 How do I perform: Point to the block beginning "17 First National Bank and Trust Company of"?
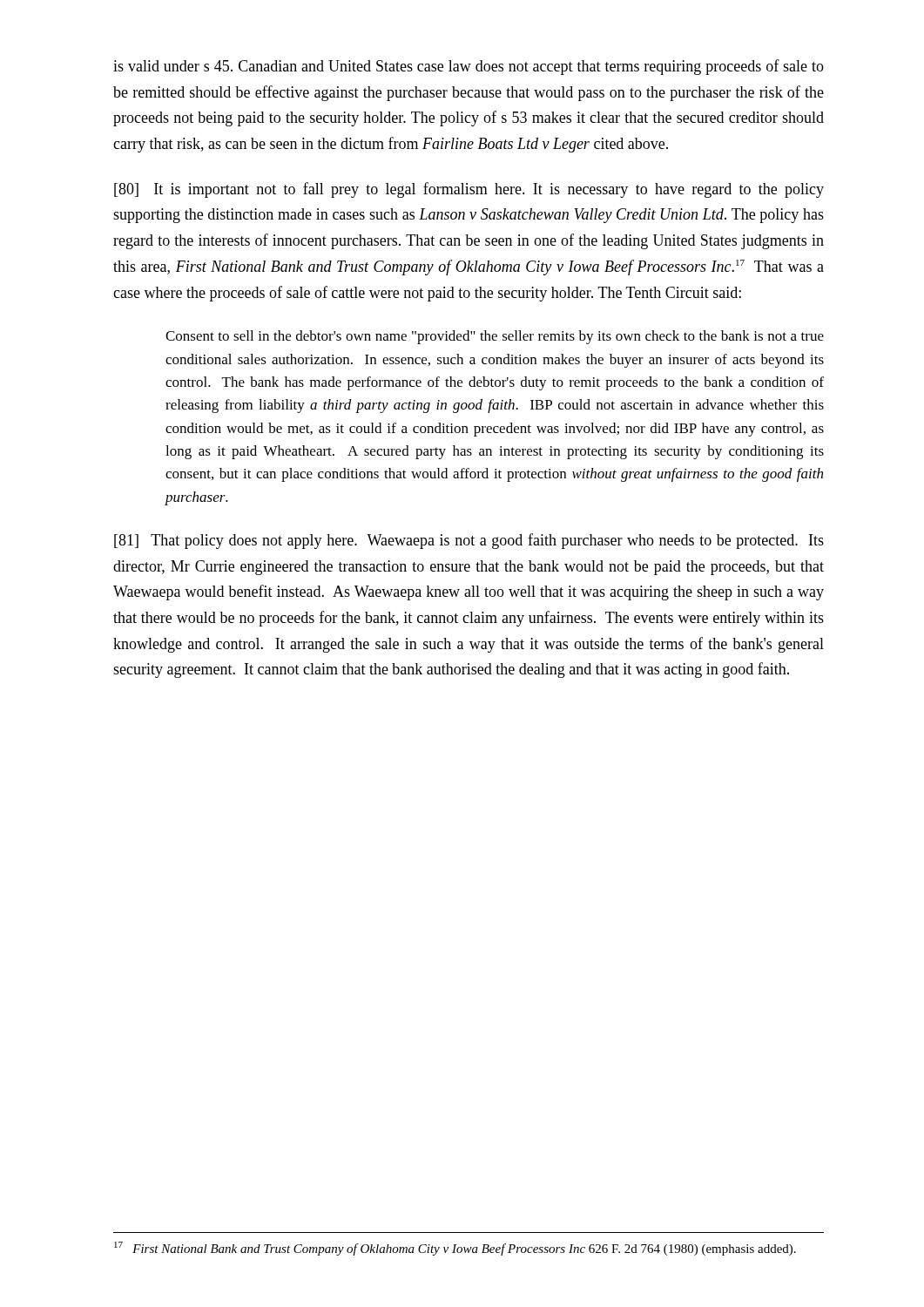click(x=455, y=1248)
